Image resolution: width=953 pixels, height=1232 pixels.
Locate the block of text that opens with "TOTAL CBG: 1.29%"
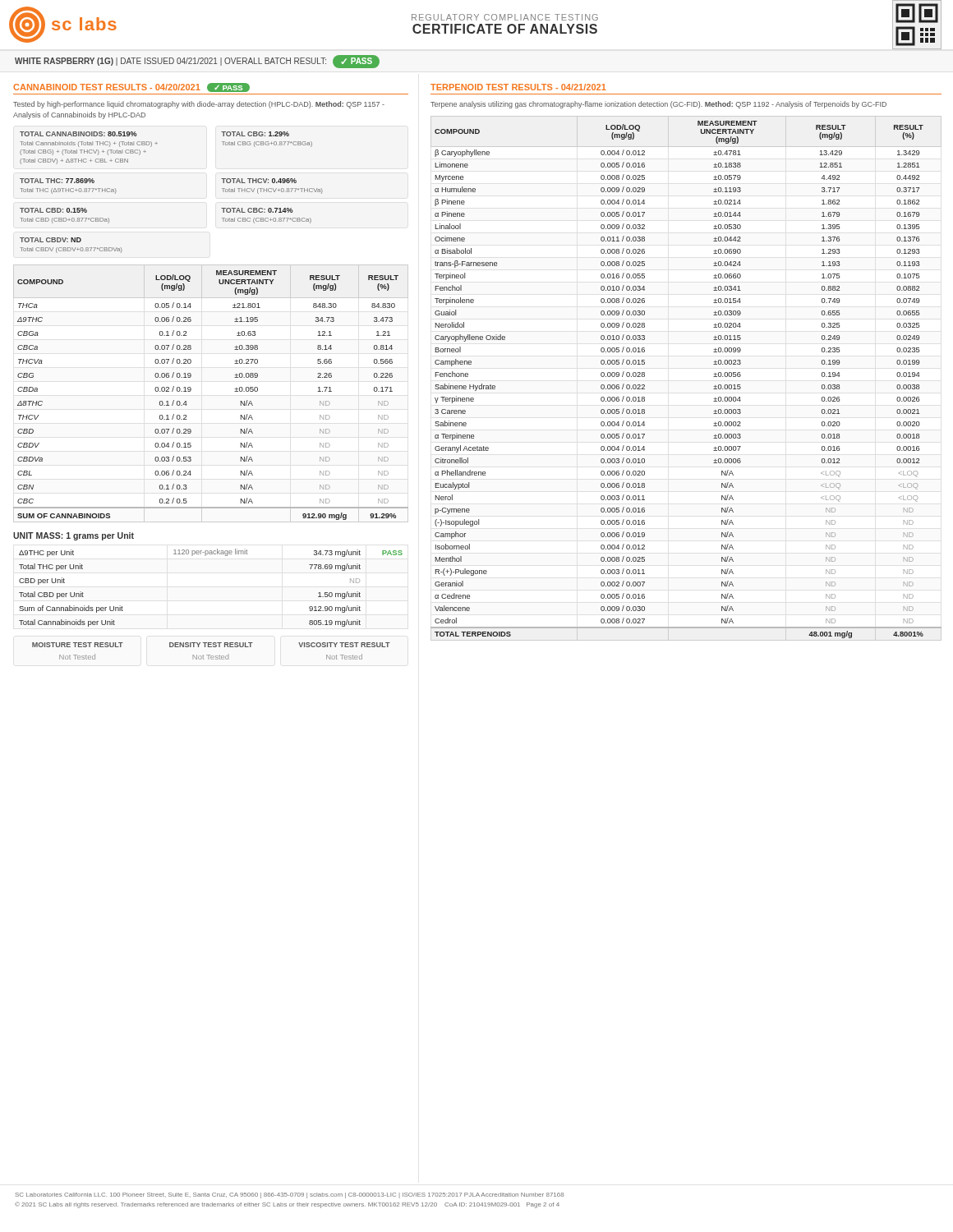[312, 139]
